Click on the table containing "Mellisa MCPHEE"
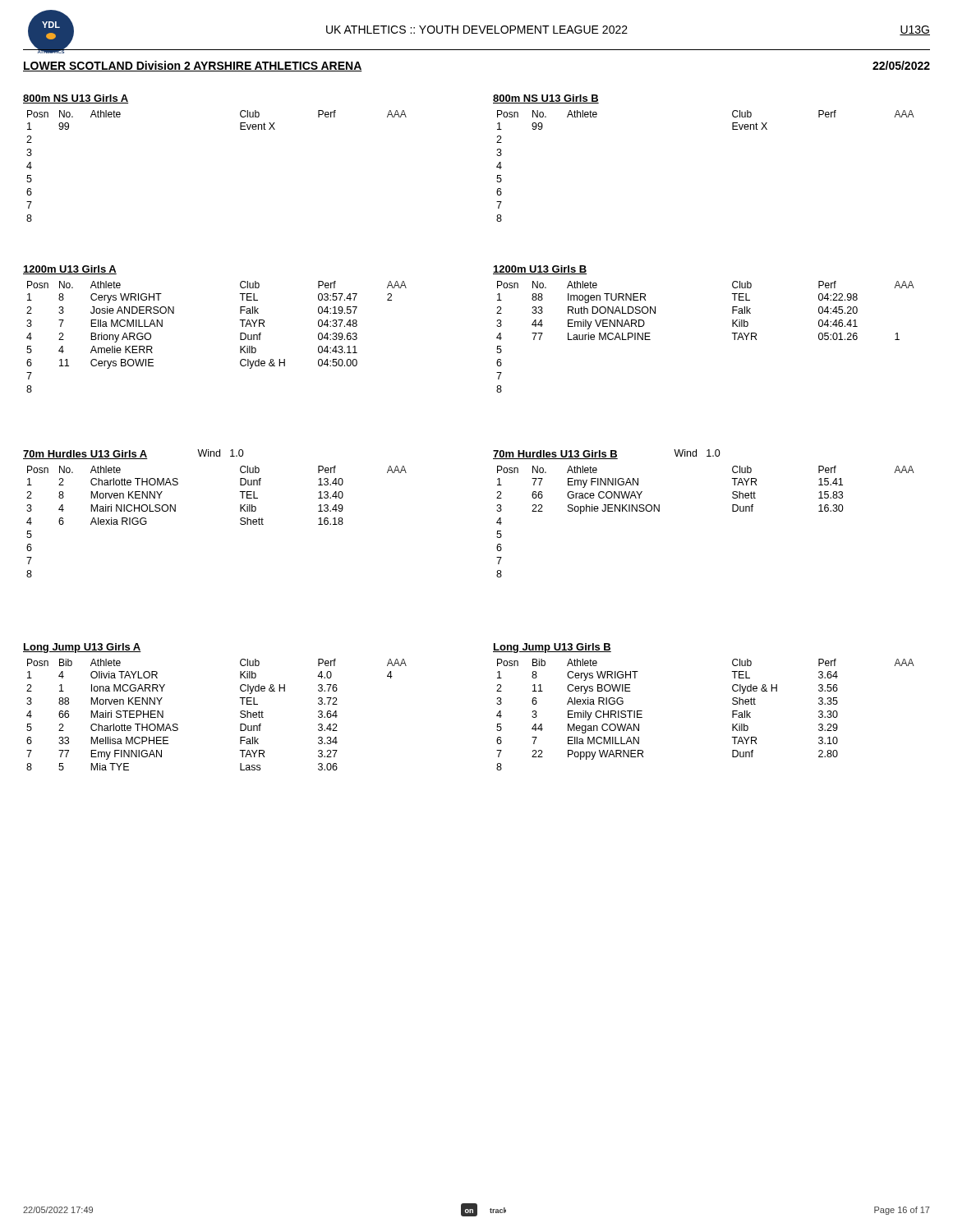The height and width of the screenshot is (1232, 953). [x=220, y=715]
